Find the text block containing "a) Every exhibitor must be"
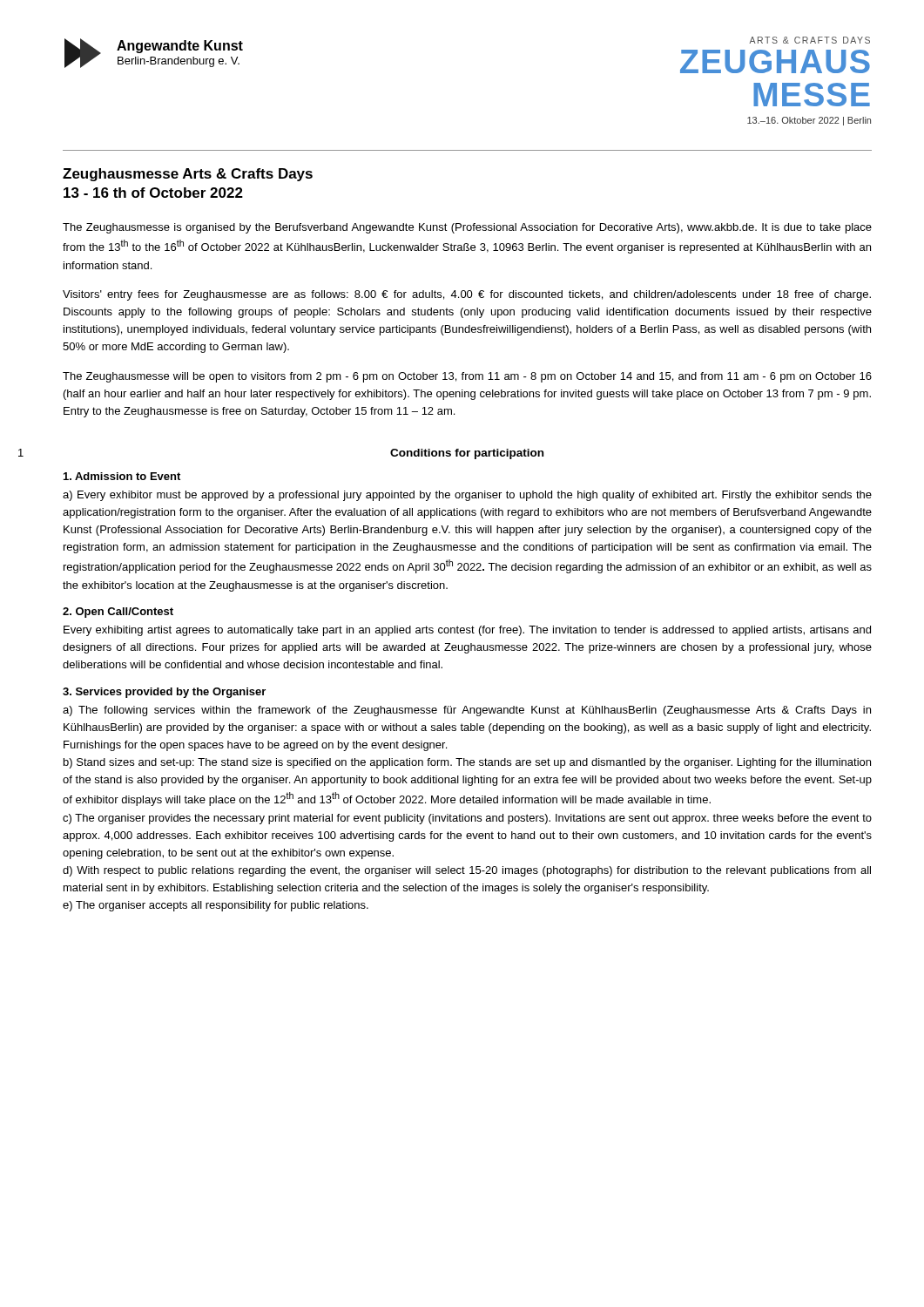This screenshot has height=1307, width=924. coord(467,540)
